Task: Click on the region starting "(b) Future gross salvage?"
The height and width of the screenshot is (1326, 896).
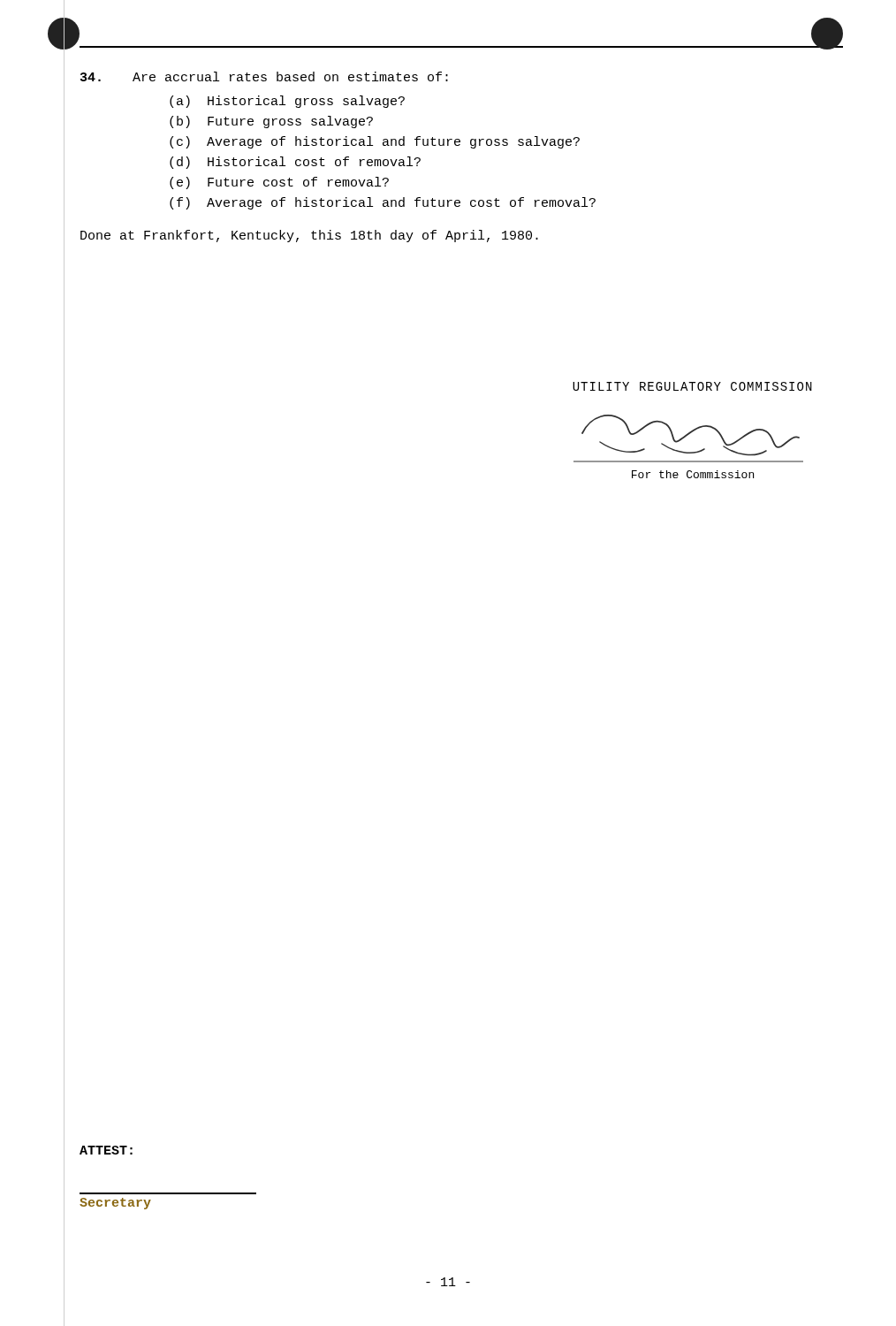Action: point(271,122)
